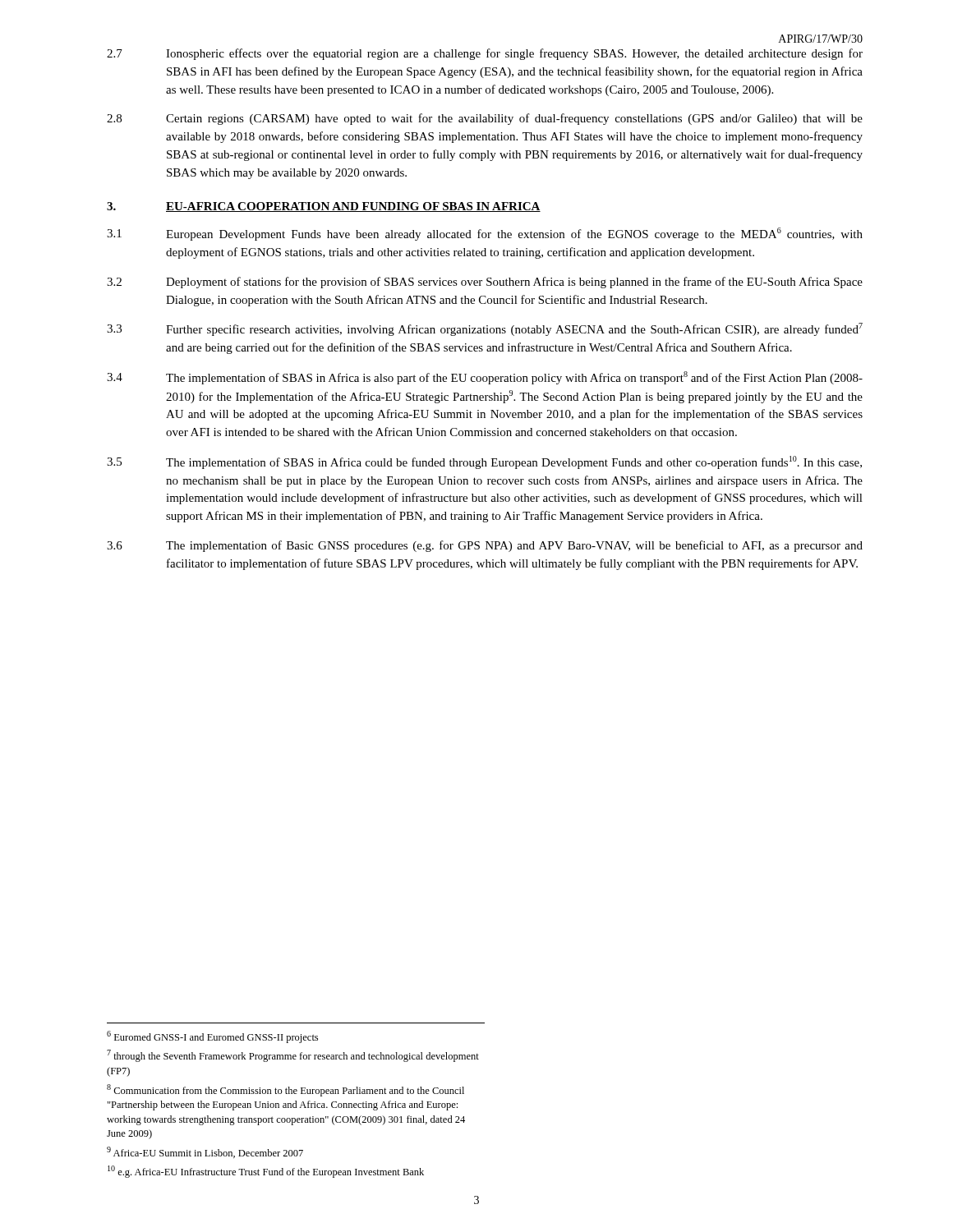The width and height of the screenshot is (953, 1232).
Task: Click the passage that begins "1European Development Funds have been already"
Action: point(485,244)
